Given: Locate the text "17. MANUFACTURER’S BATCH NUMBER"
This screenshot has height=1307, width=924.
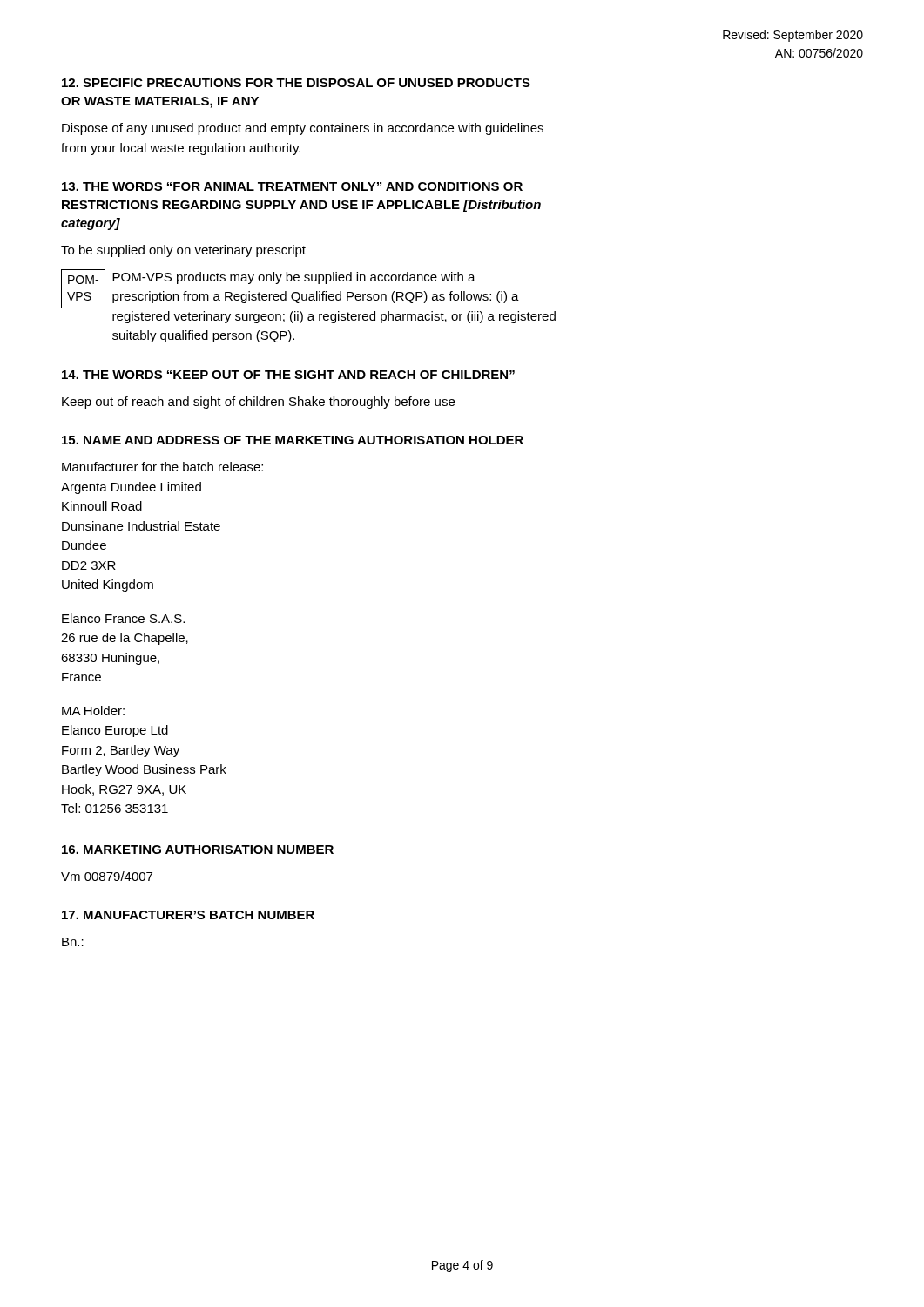Looking at the screenshot, I should pyautogui.click(x=188, y=914).
